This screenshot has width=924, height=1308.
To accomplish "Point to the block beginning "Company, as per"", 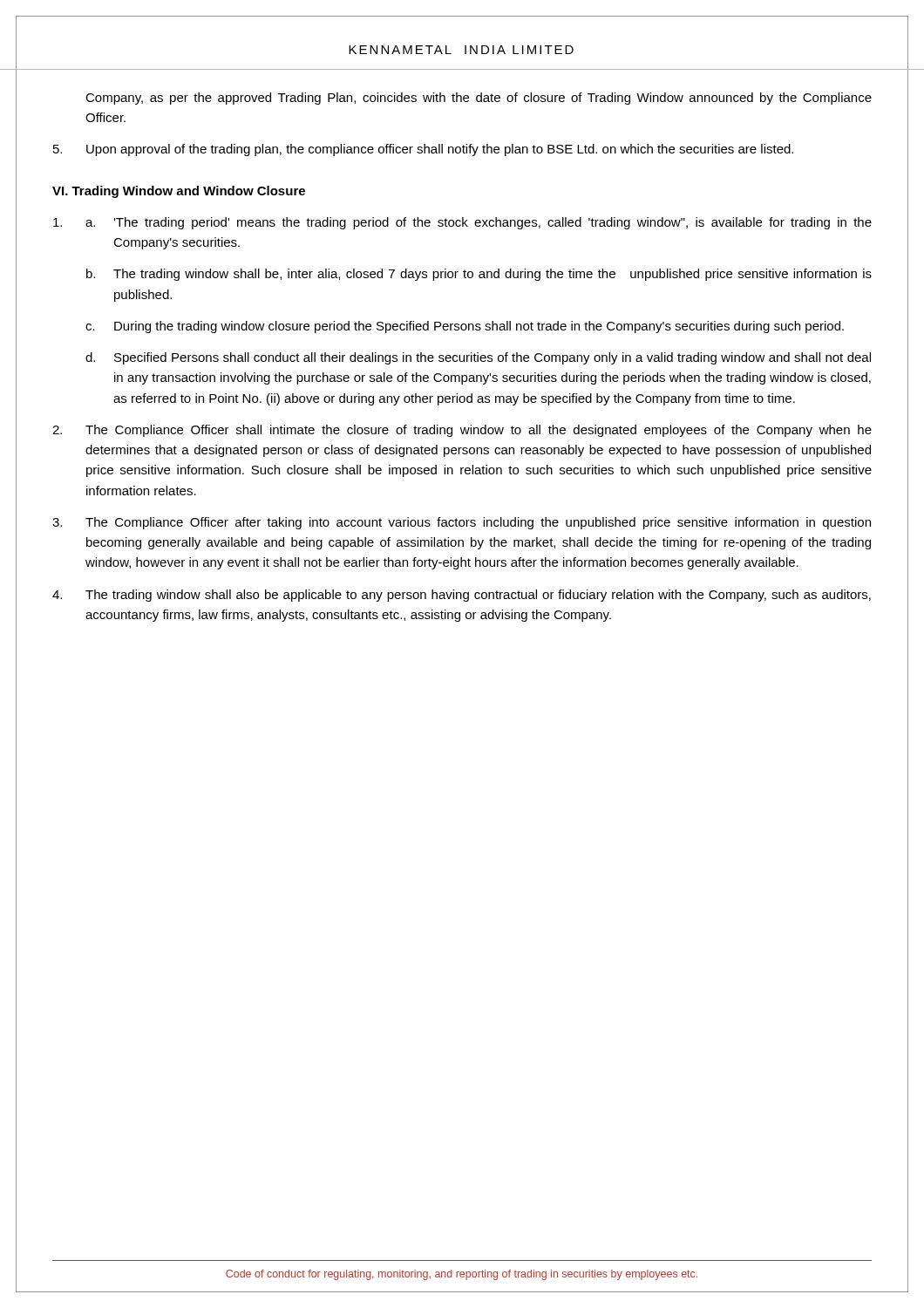I will (479, 107).
